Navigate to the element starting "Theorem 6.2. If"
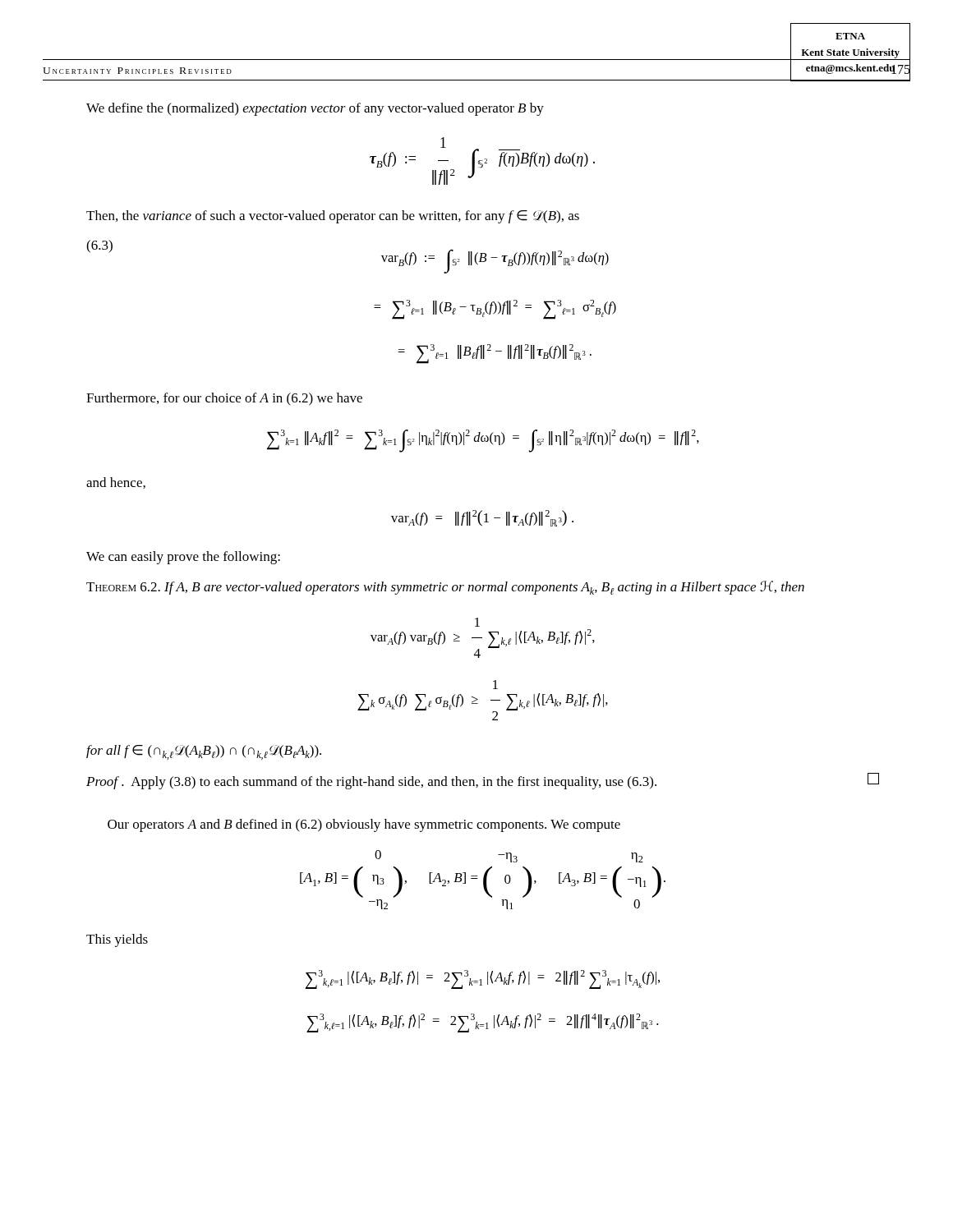 click(x=446, y=588)
